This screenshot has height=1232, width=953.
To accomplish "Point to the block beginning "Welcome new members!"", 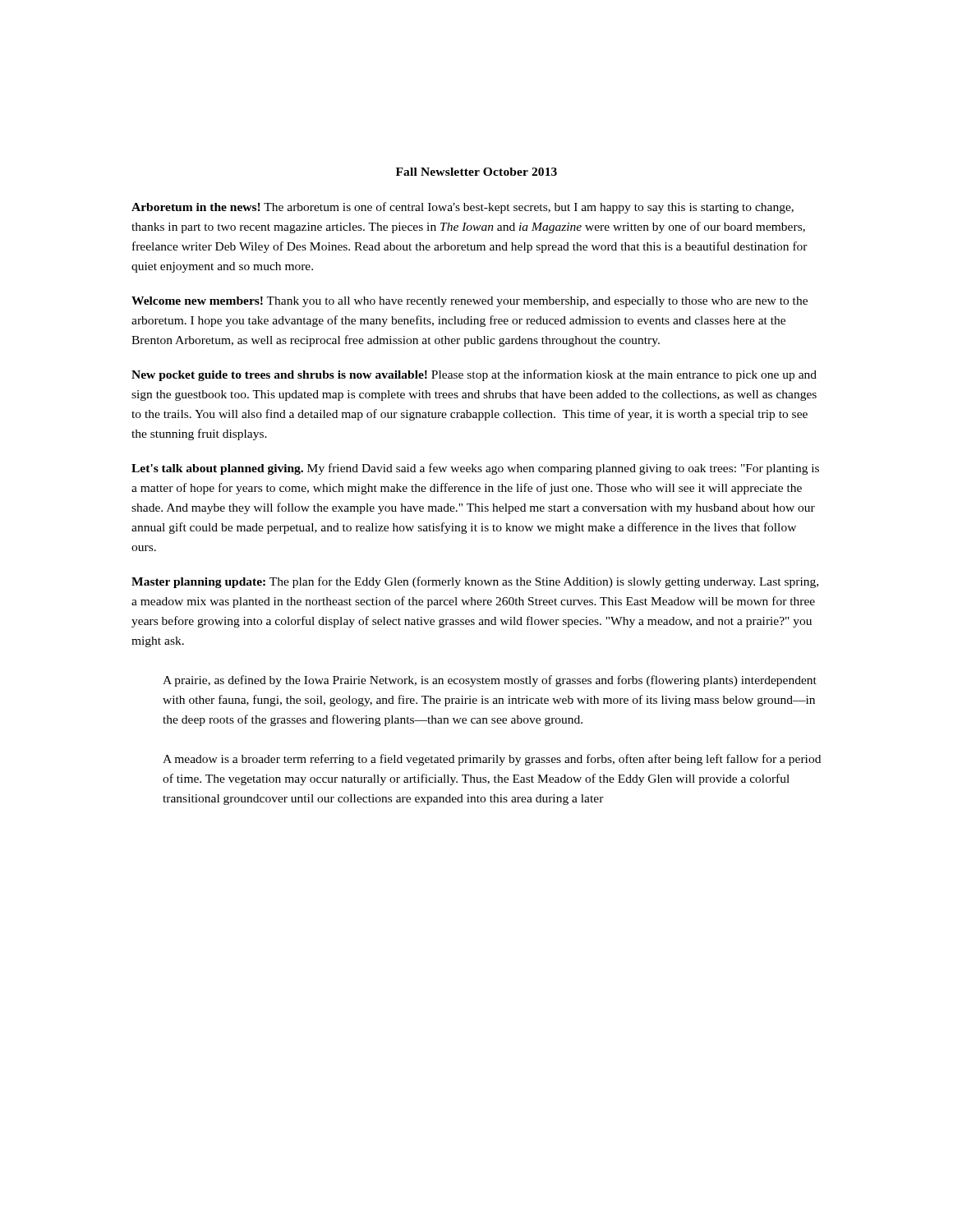I will [470, 320].
